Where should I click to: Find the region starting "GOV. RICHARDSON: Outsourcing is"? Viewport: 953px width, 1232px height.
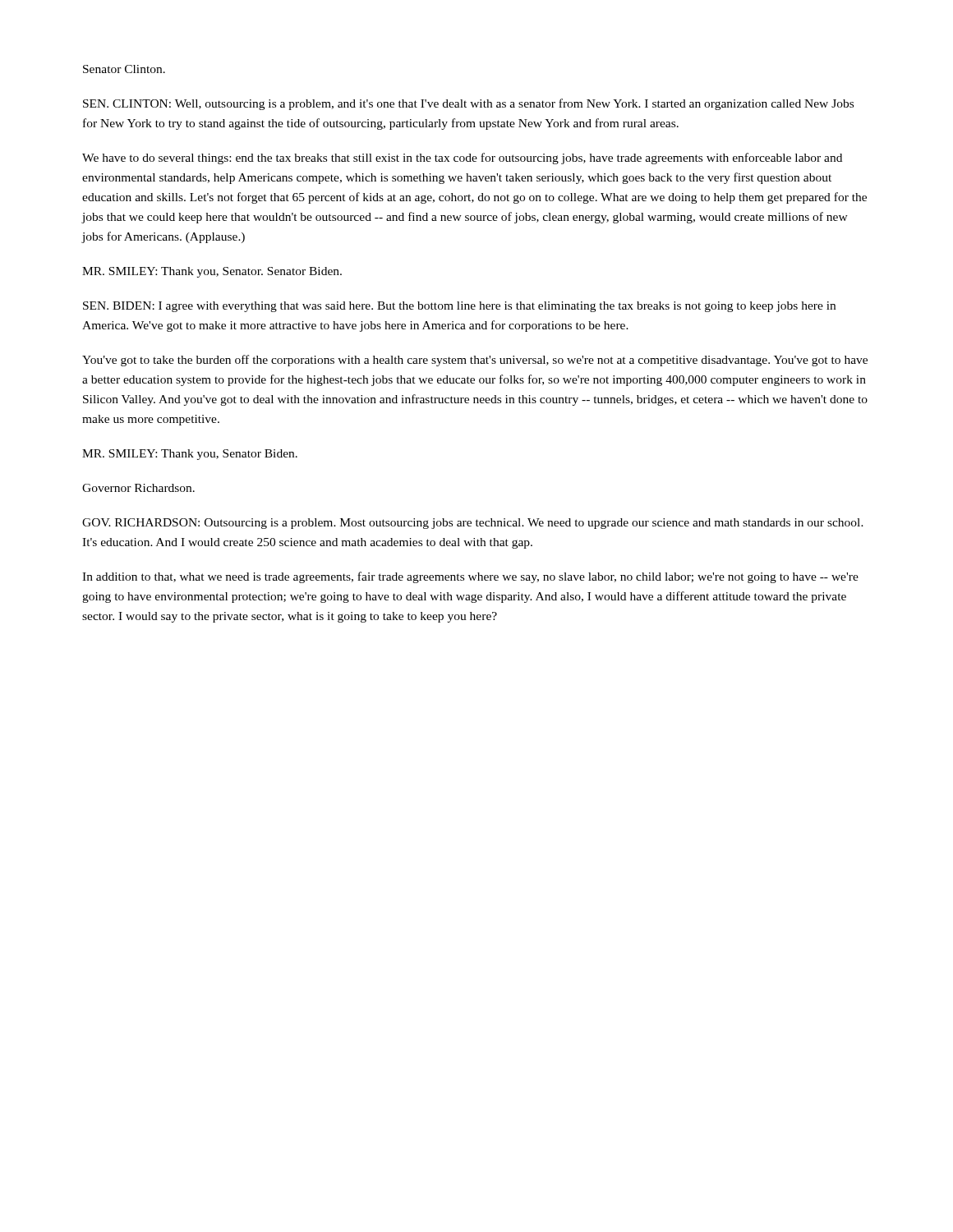pos(473,532)
